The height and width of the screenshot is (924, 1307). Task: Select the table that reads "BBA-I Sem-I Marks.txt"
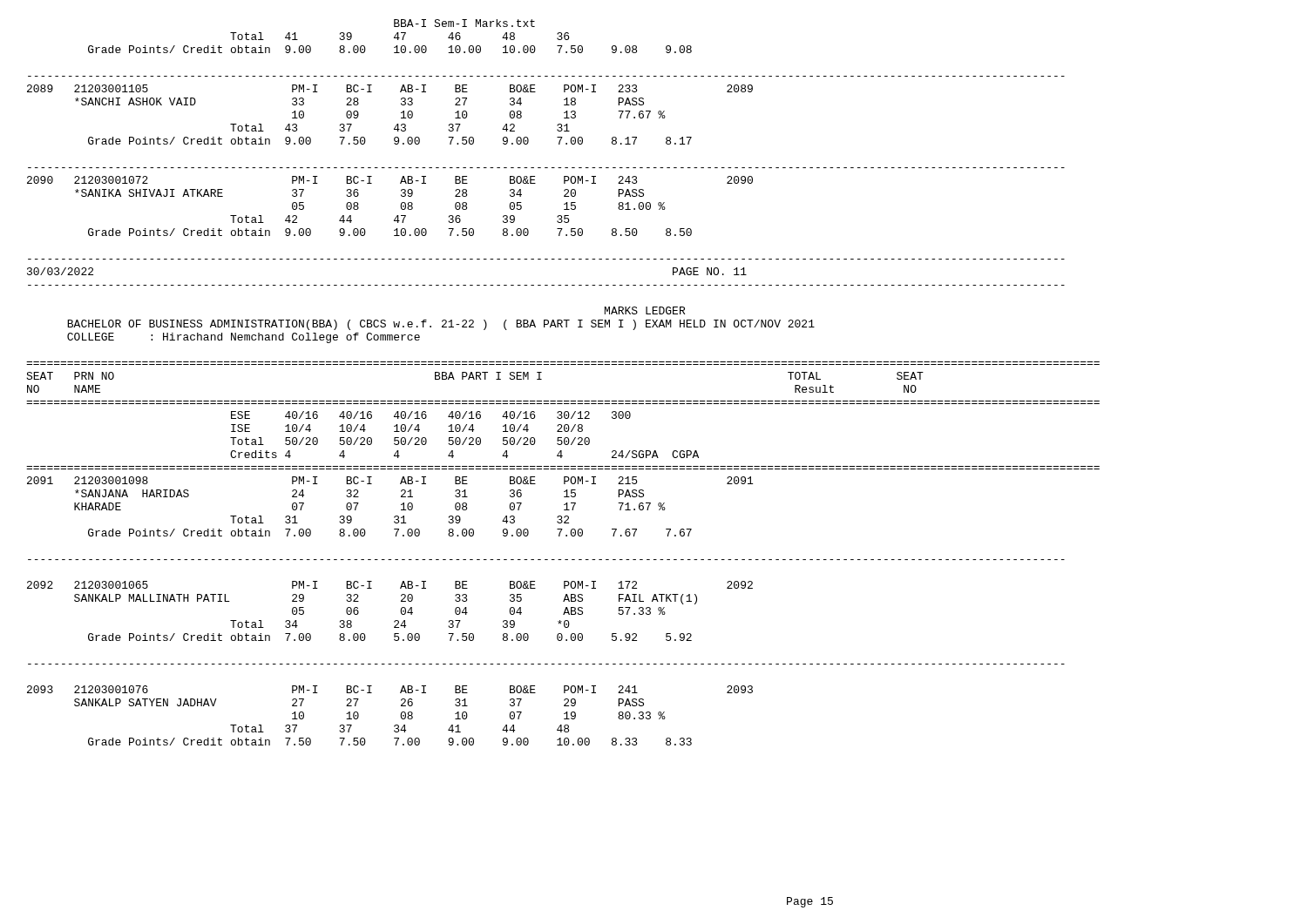click(x=654, y=390)
